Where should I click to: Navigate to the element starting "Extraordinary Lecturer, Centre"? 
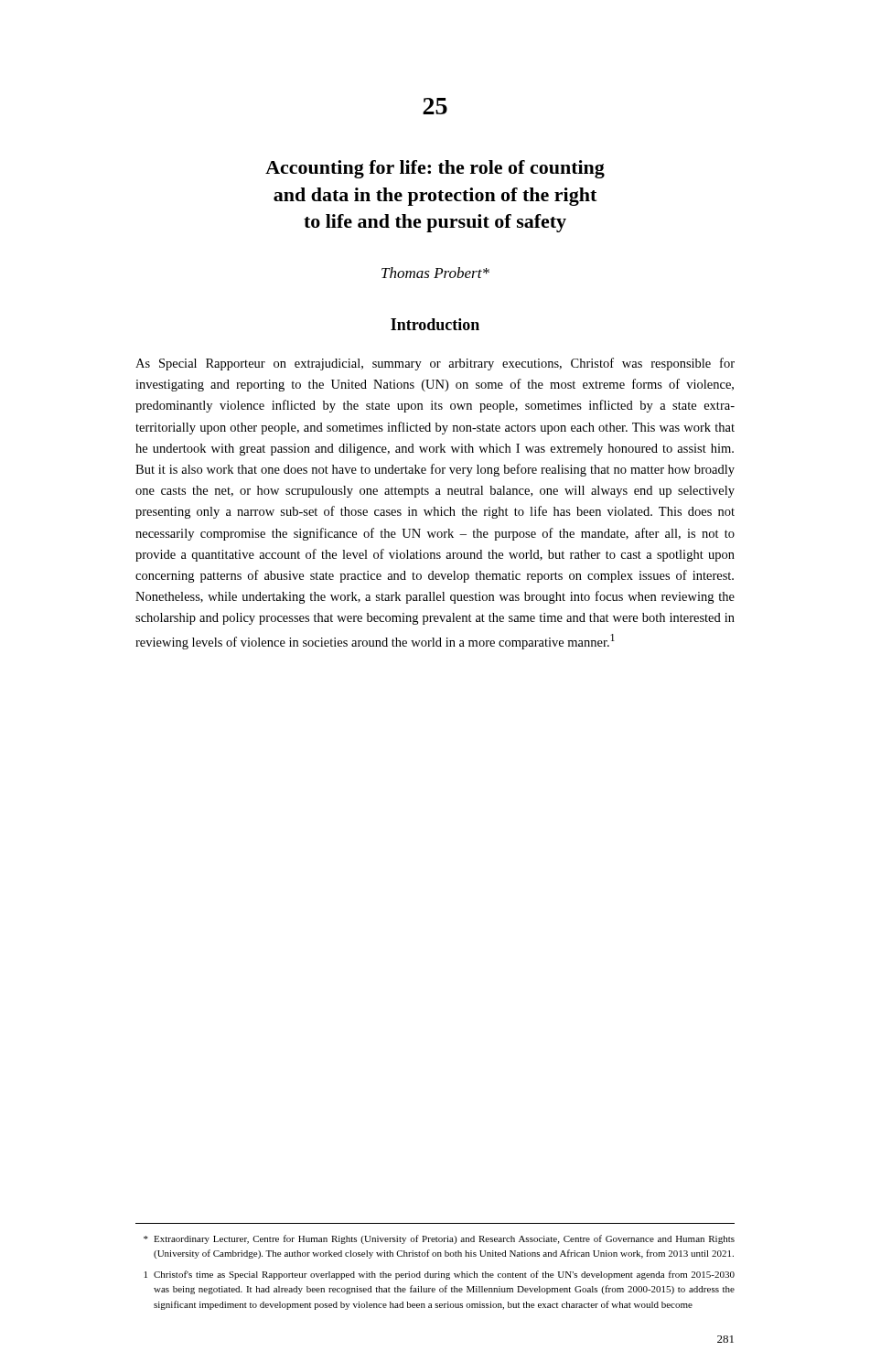pyautogui.click(x=435, y=1246)
